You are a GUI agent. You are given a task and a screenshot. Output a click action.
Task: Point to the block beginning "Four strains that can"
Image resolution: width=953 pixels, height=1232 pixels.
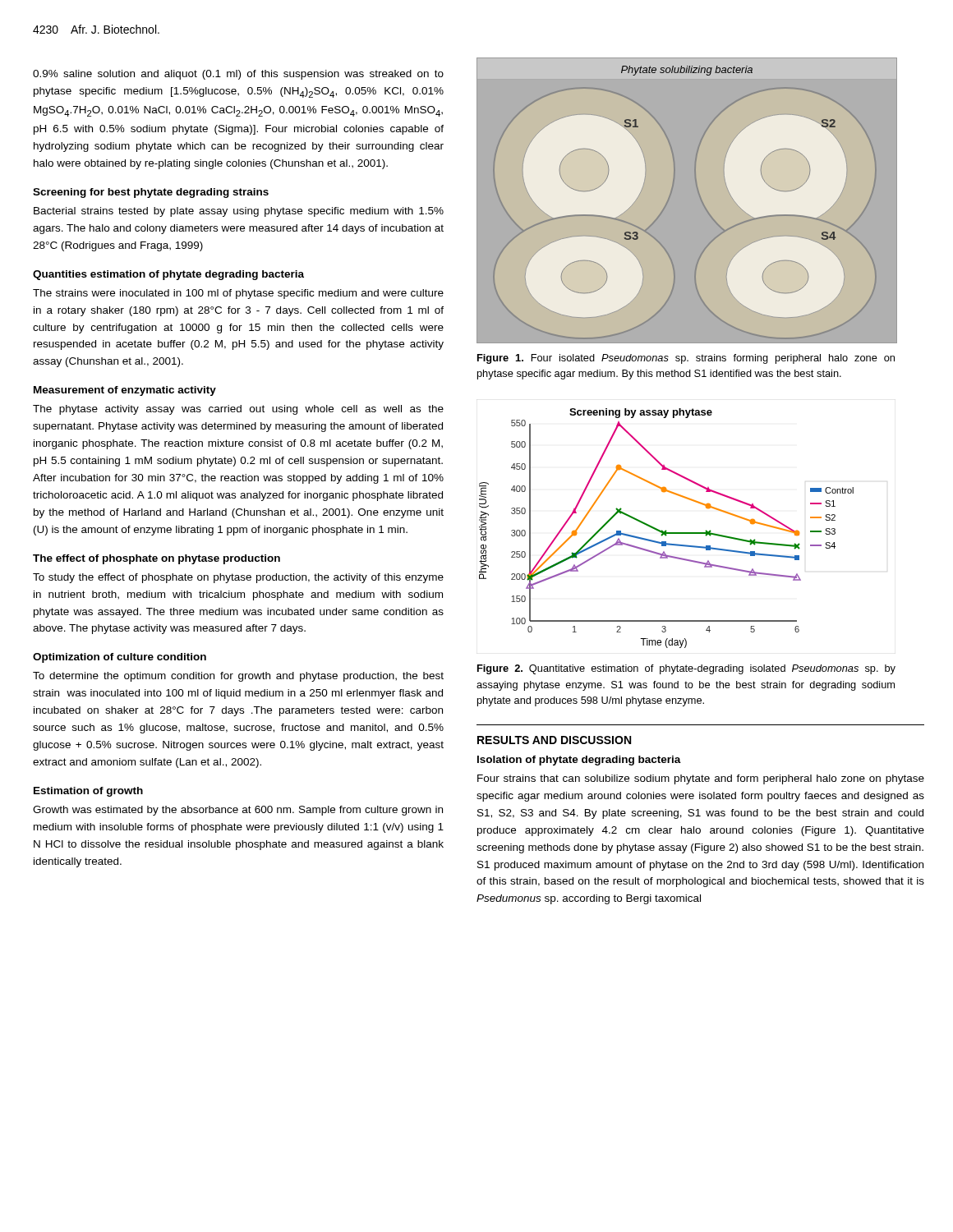(700, 838)
